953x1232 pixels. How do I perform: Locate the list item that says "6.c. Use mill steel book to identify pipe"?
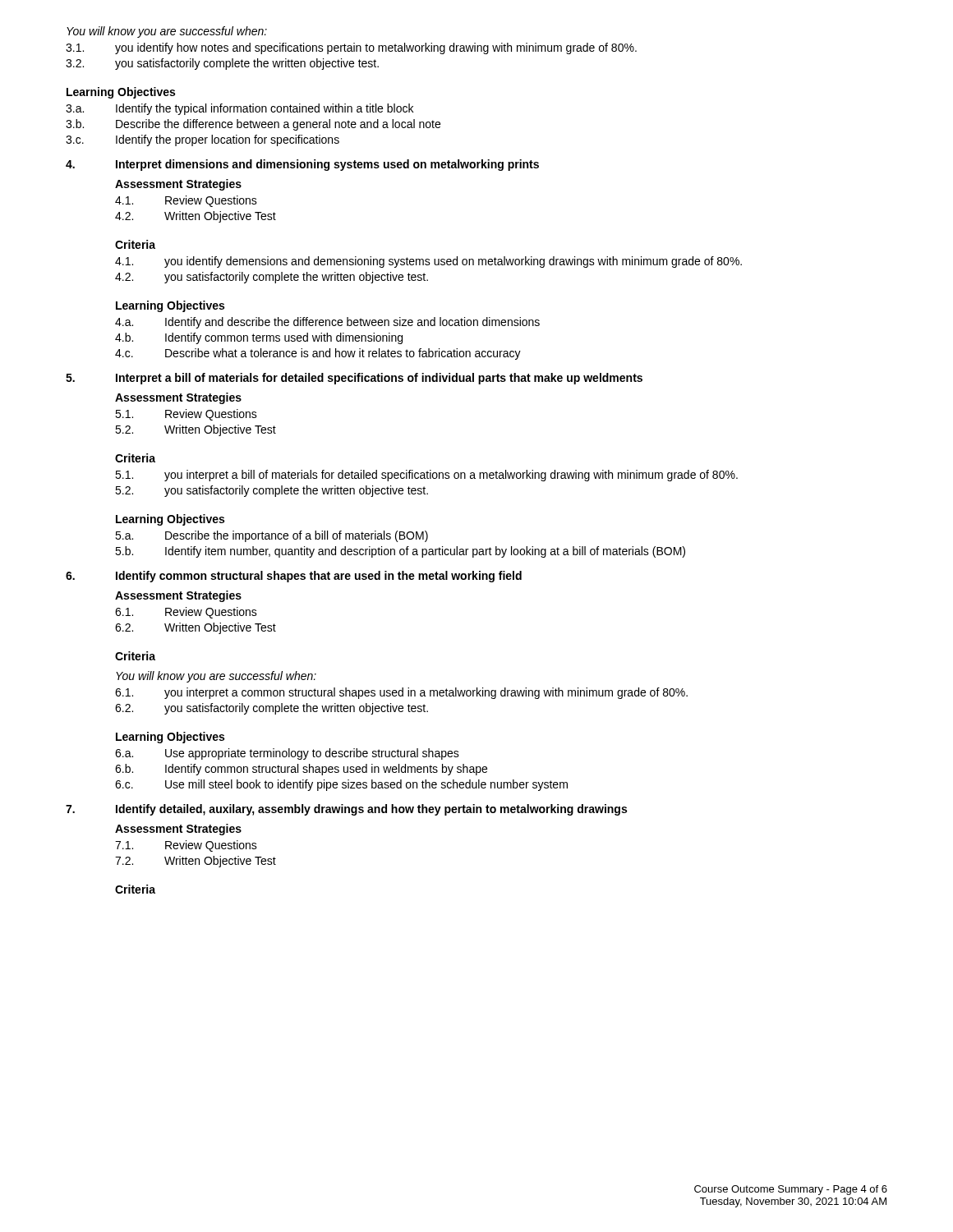pos(501,784)
